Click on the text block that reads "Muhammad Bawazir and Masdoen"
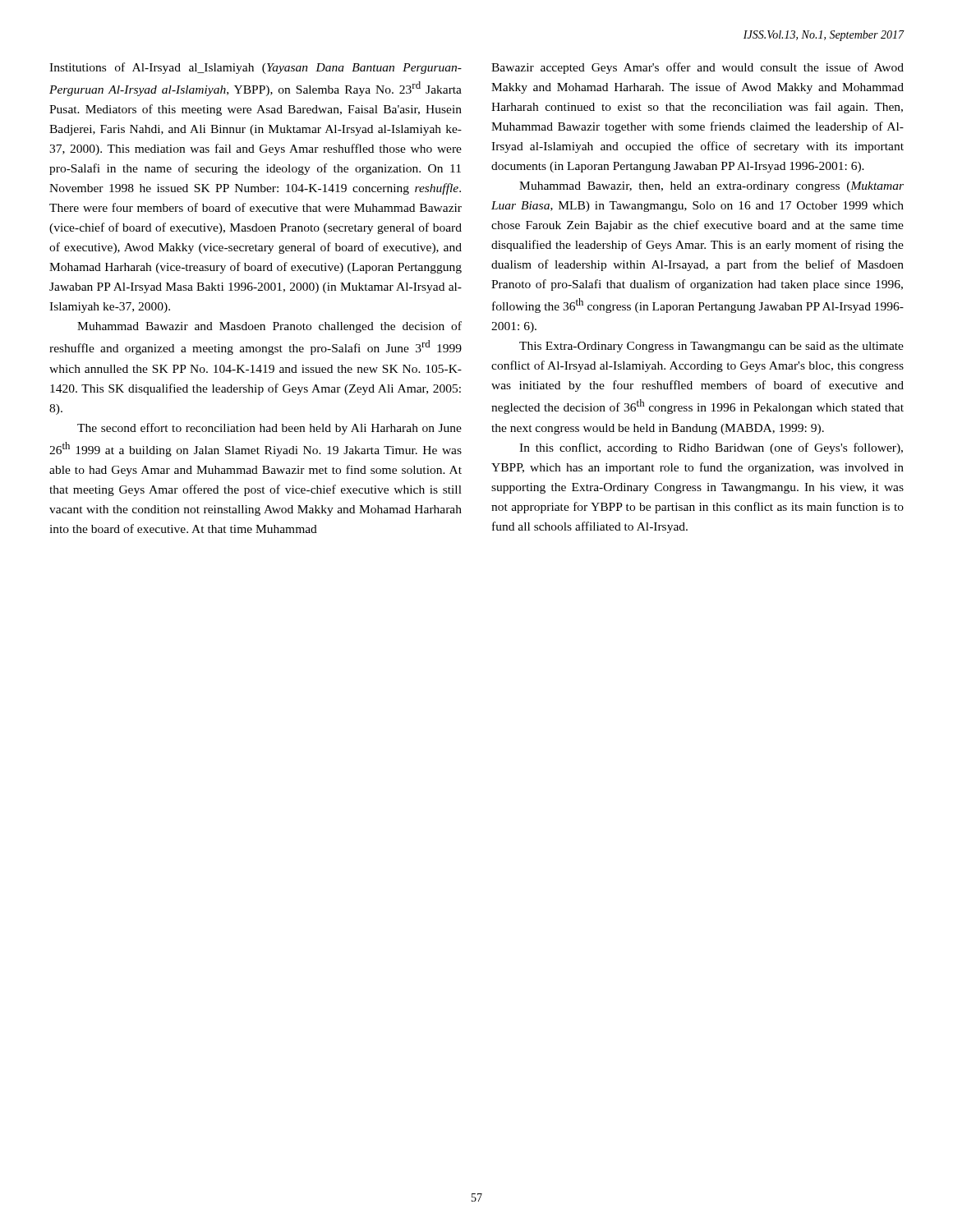The height and width of the screenshot is (1232, 953). click(255, 367)
